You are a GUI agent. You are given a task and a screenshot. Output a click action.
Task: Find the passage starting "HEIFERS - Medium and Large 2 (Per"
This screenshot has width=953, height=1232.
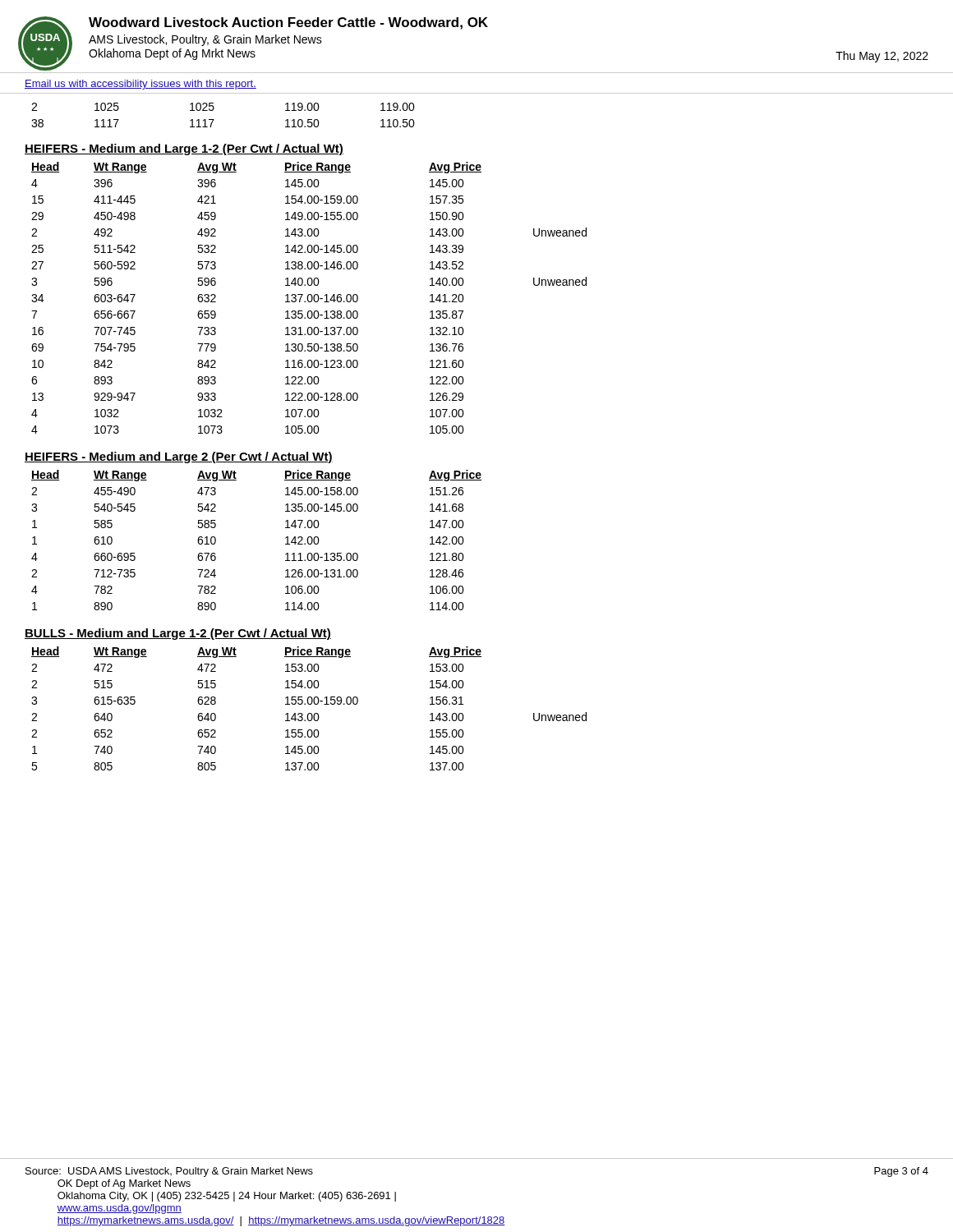(178, 456)
